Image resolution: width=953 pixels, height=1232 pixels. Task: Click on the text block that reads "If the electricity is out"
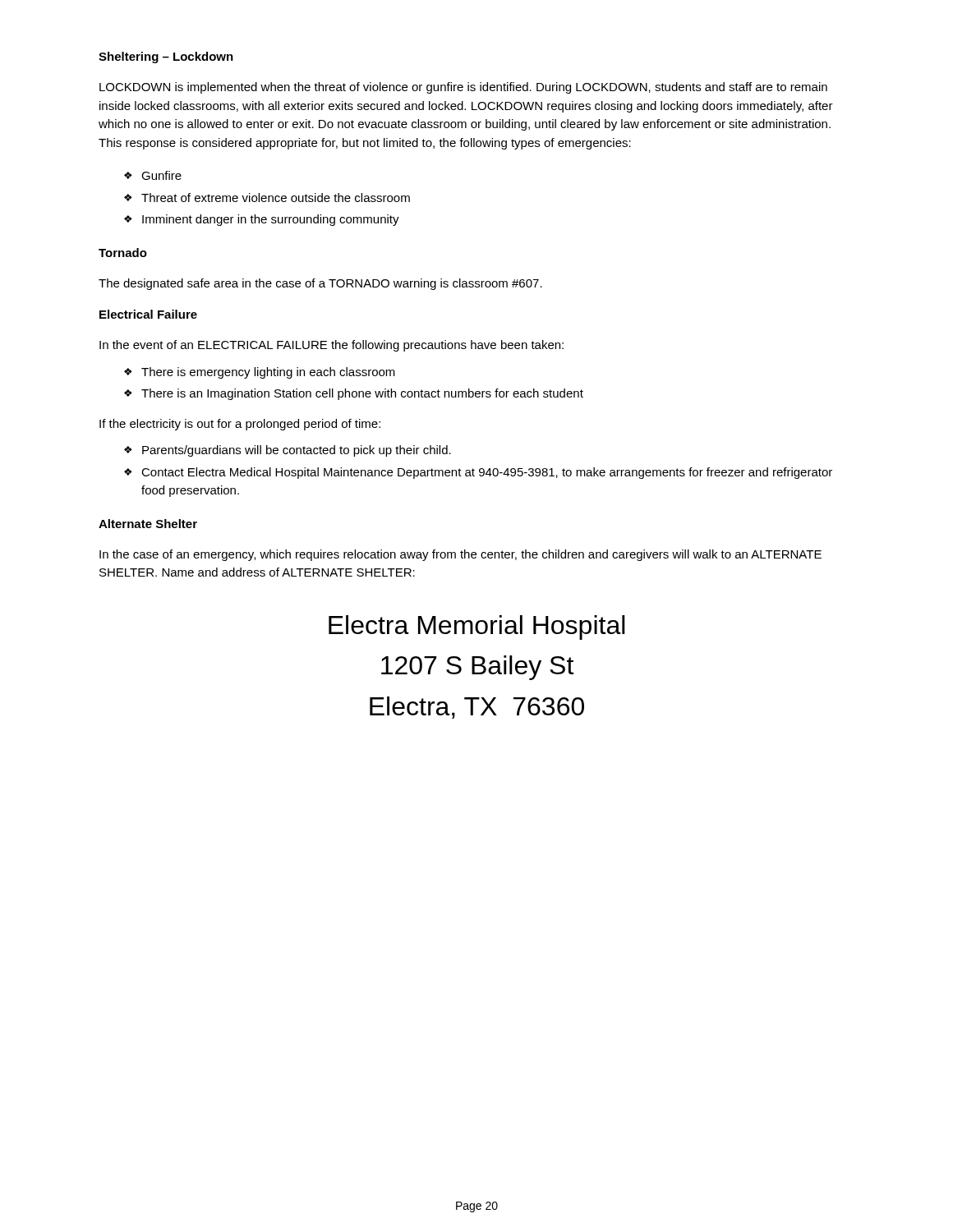pyautogui.click(x=240, y=423)
